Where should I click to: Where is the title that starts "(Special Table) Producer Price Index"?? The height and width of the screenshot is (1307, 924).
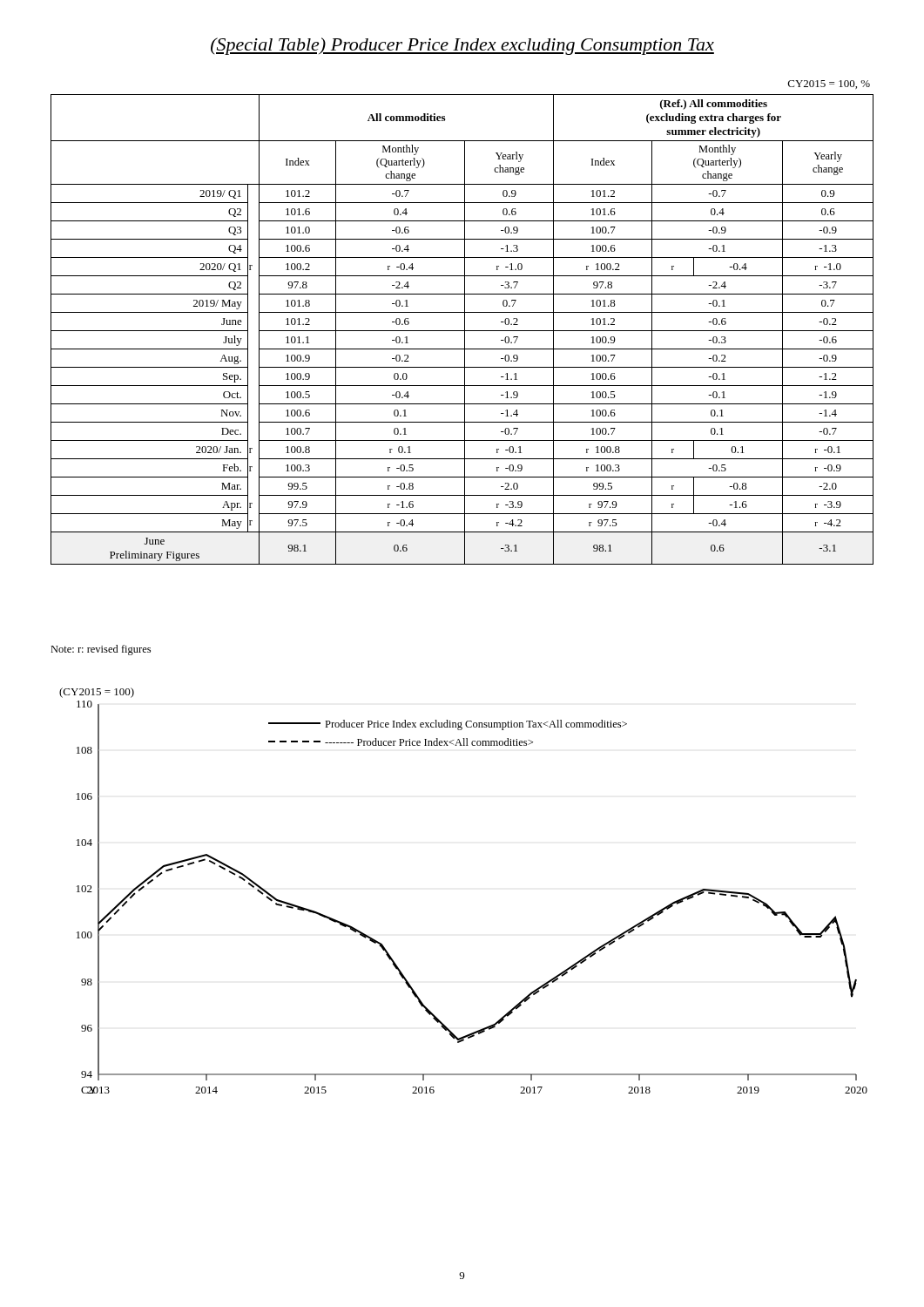click(462, 44)
